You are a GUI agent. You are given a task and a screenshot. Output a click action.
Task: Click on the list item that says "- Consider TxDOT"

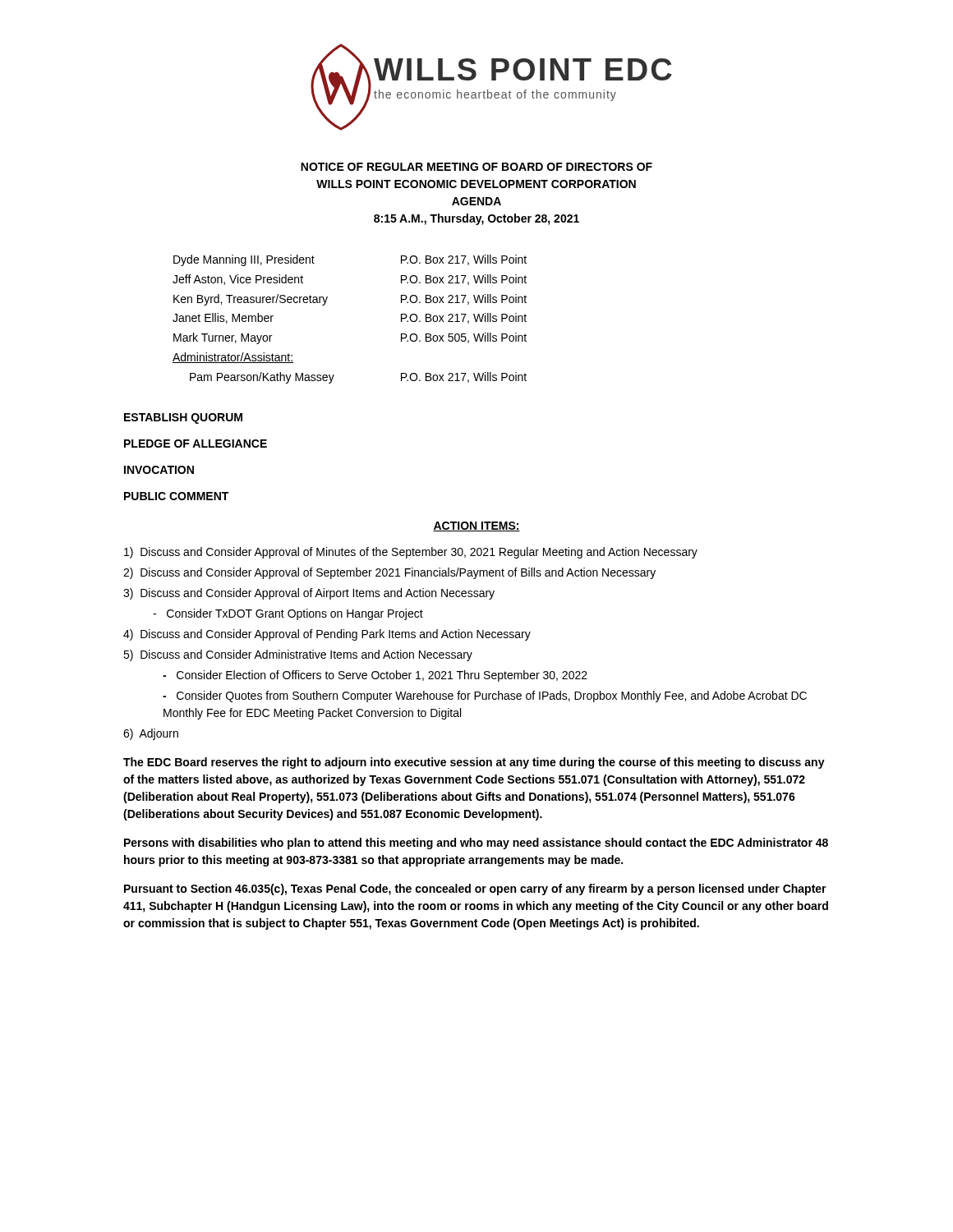pos(288,613)
